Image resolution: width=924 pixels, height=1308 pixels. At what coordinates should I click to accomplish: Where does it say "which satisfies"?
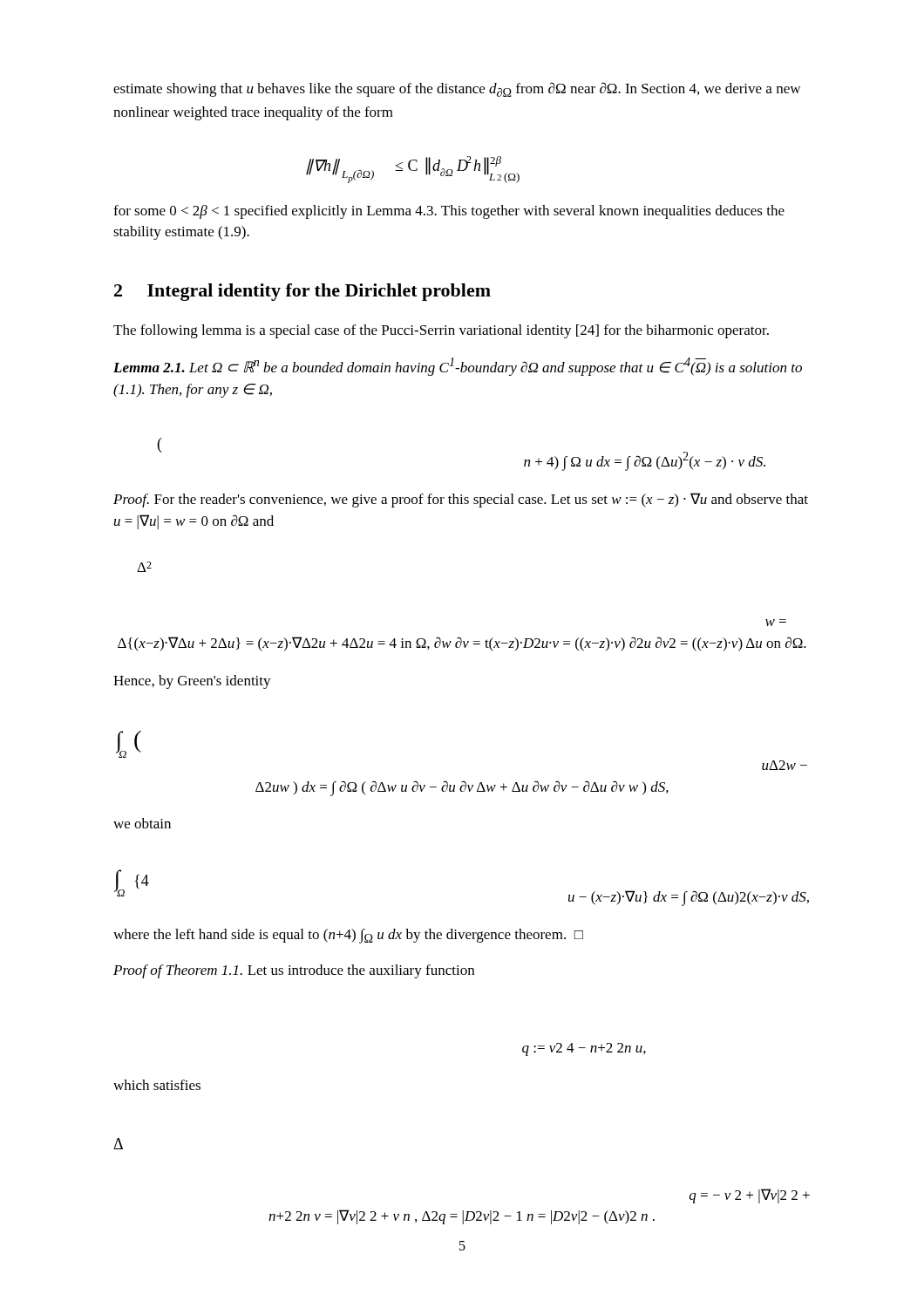pos(157,1085)
